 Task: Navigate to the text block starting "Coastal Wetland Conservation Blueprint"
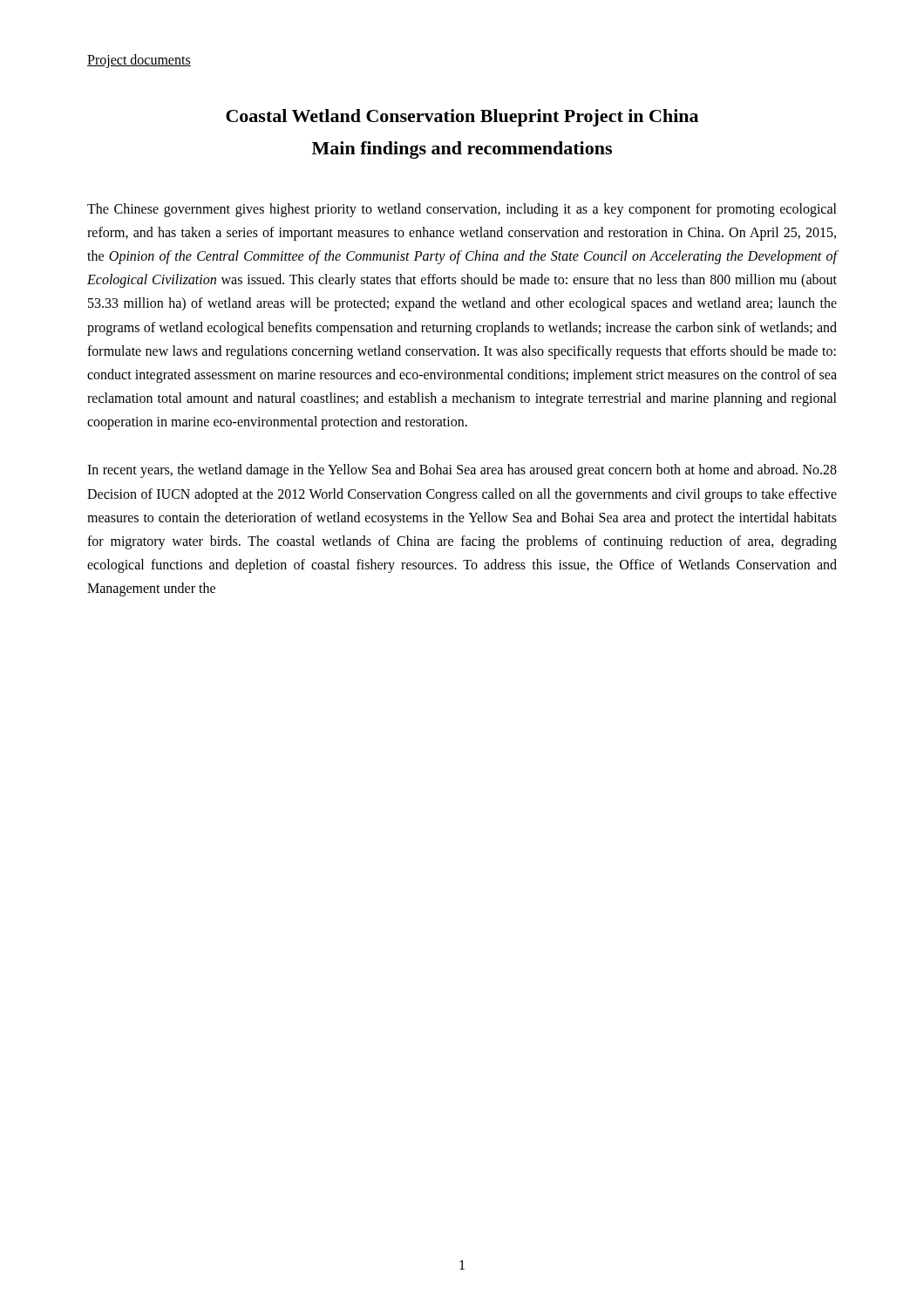(462, 132)
